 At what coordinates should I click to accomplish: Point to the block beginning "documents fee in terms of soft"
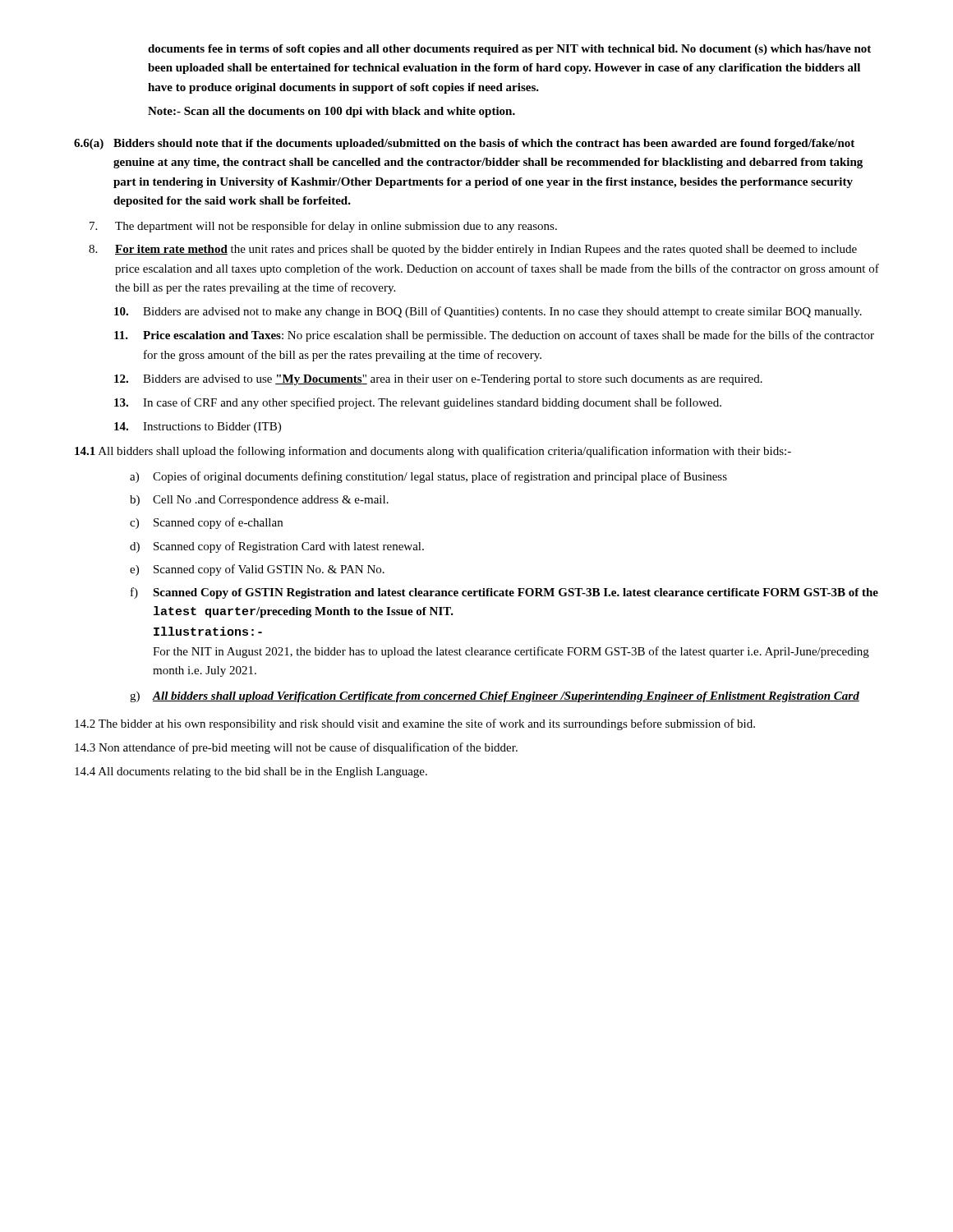[x=513, y=80]
